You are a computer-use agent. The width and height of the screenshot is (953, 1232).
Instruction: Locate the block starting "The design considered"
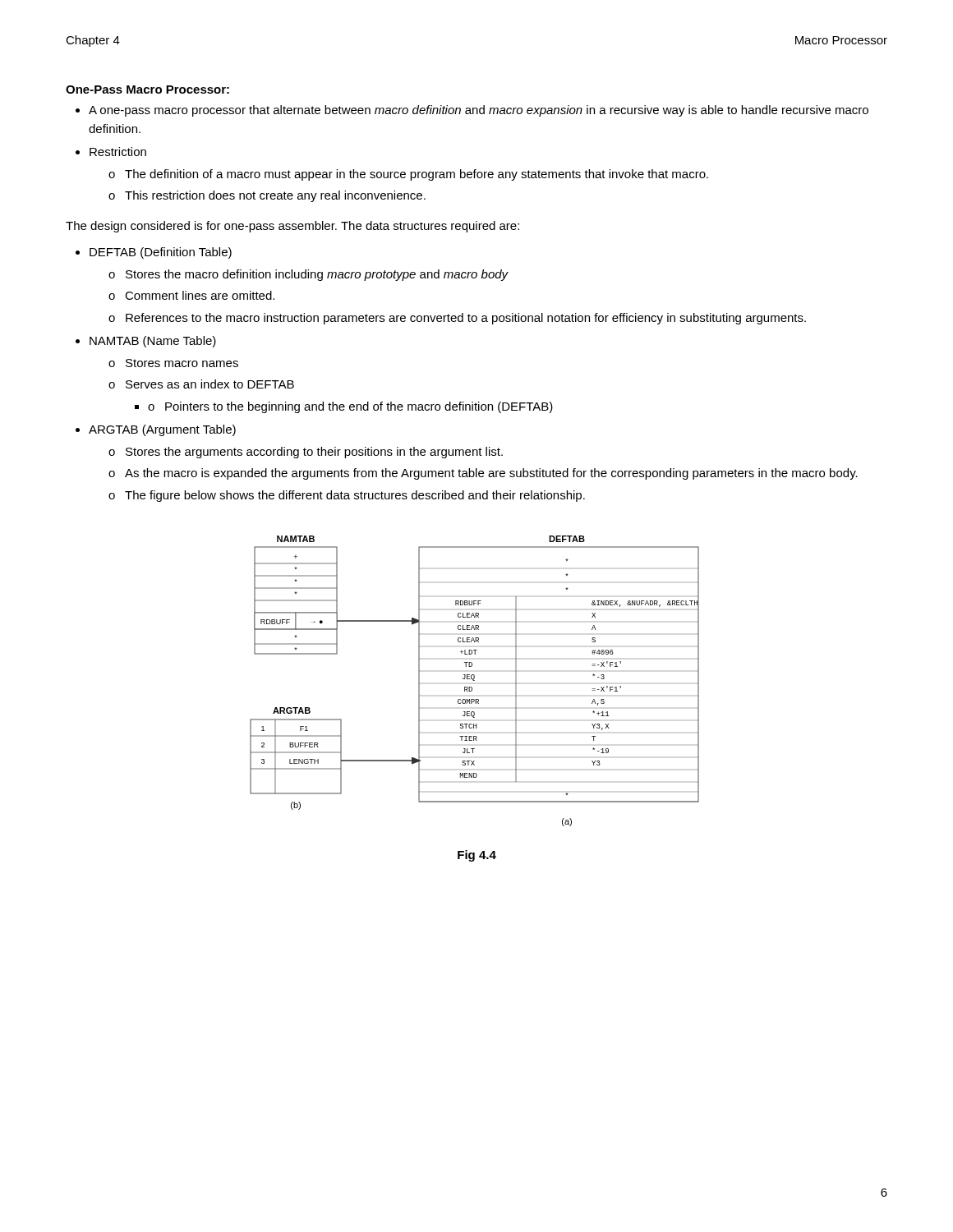pyautogui.click(x=293, y=225)
